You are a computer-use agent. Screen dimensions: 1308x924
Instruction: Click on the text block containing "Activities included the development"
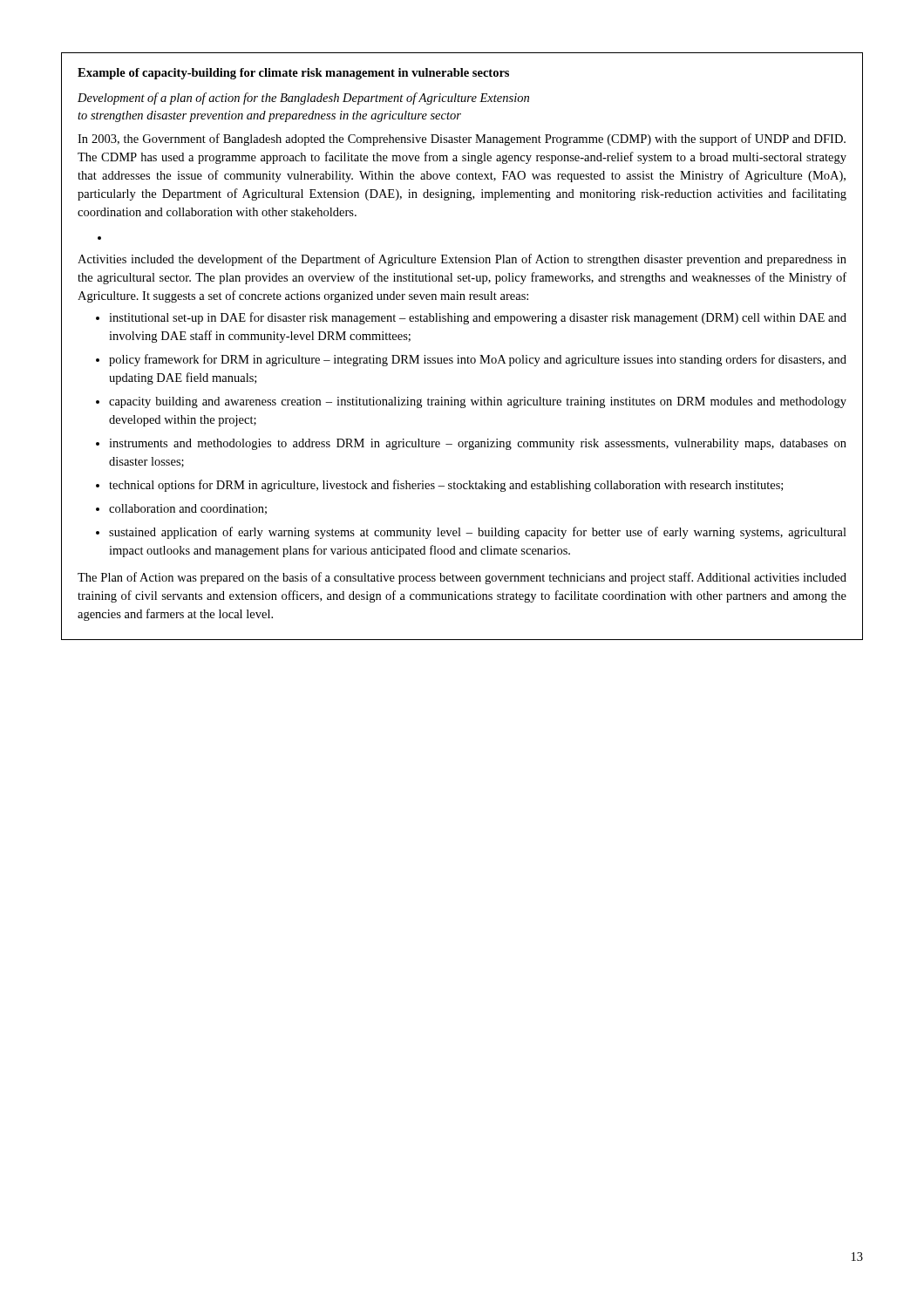(462, 277)
